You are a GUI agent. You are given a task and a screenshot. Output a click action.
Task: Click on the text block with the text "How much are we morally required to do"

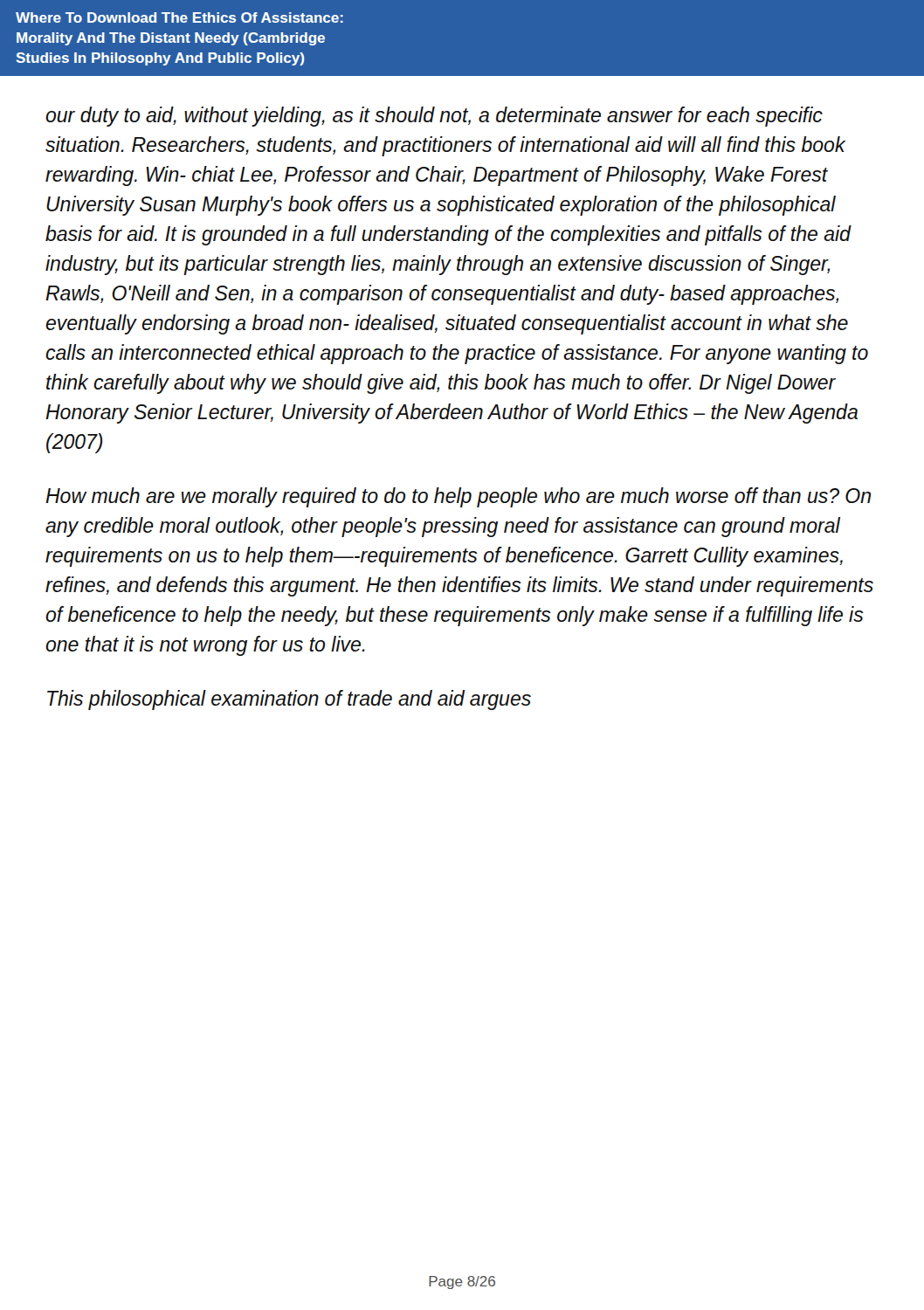point(459,571)
